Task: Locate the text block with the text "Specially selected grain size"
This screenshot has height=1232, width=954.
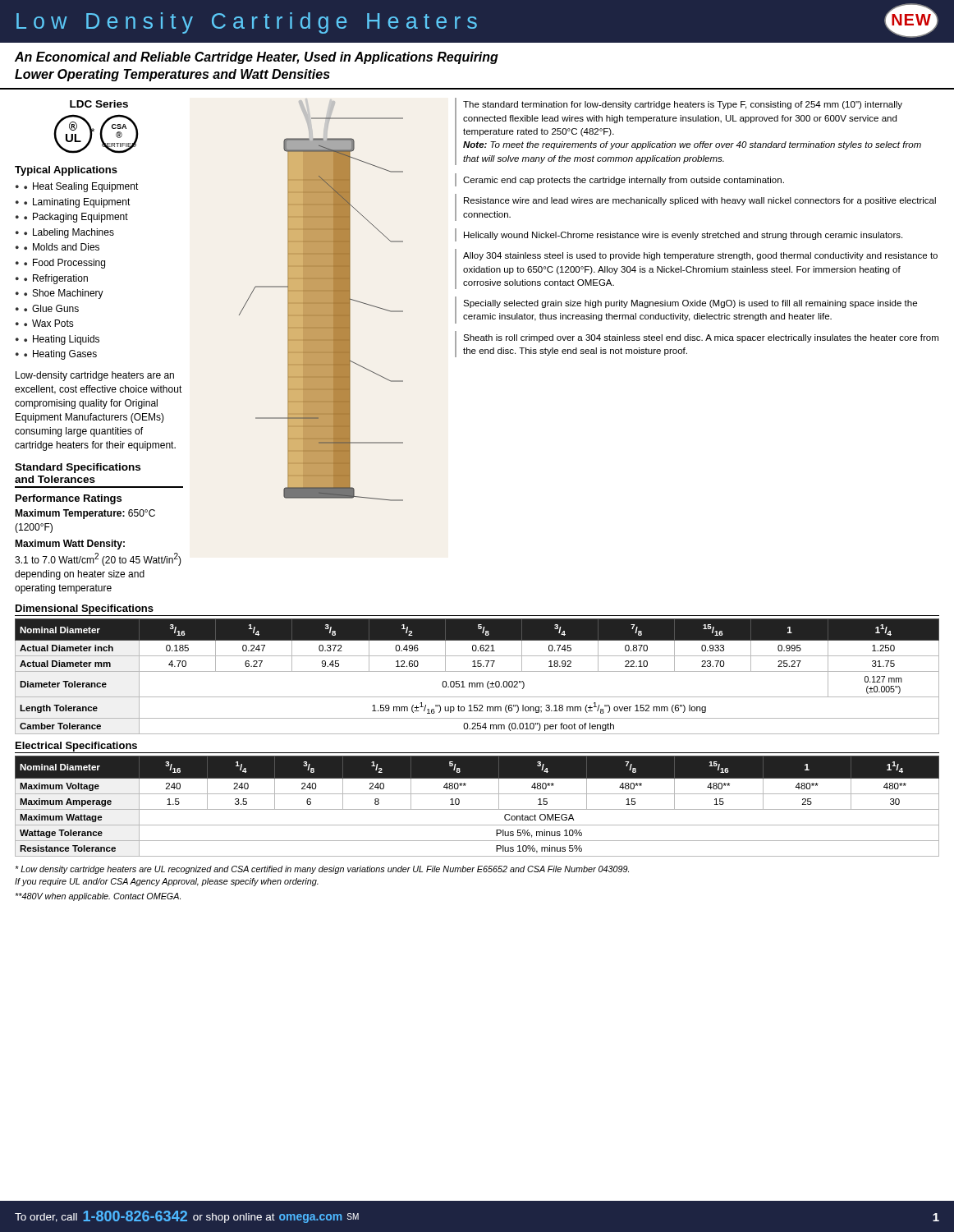Action: [x=690, y=310]
